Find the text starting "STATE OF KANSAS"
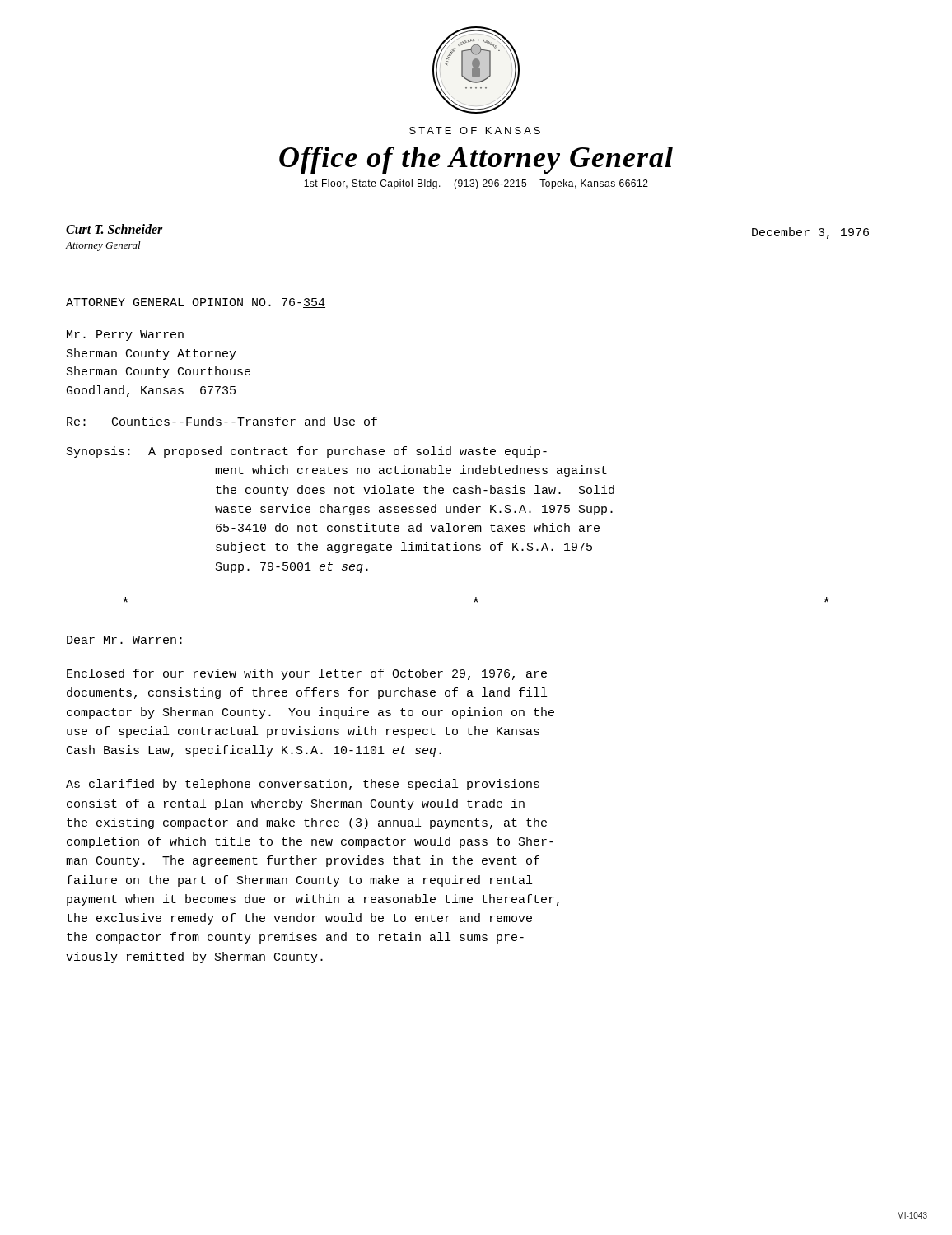952x1235 pixels. 476,131
